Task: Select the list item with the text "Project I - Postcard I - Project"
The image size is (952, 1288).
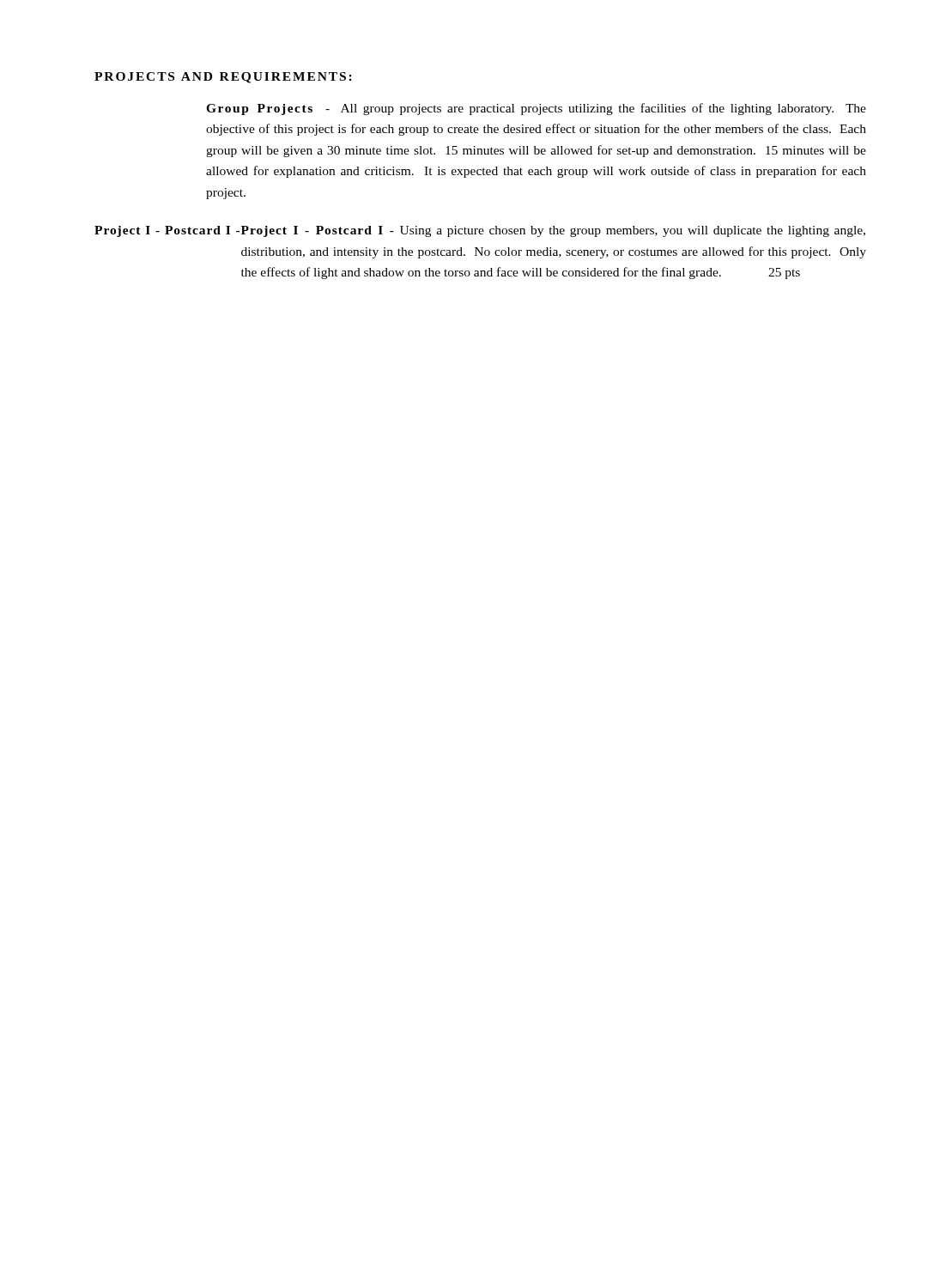Action: [480, 252]
